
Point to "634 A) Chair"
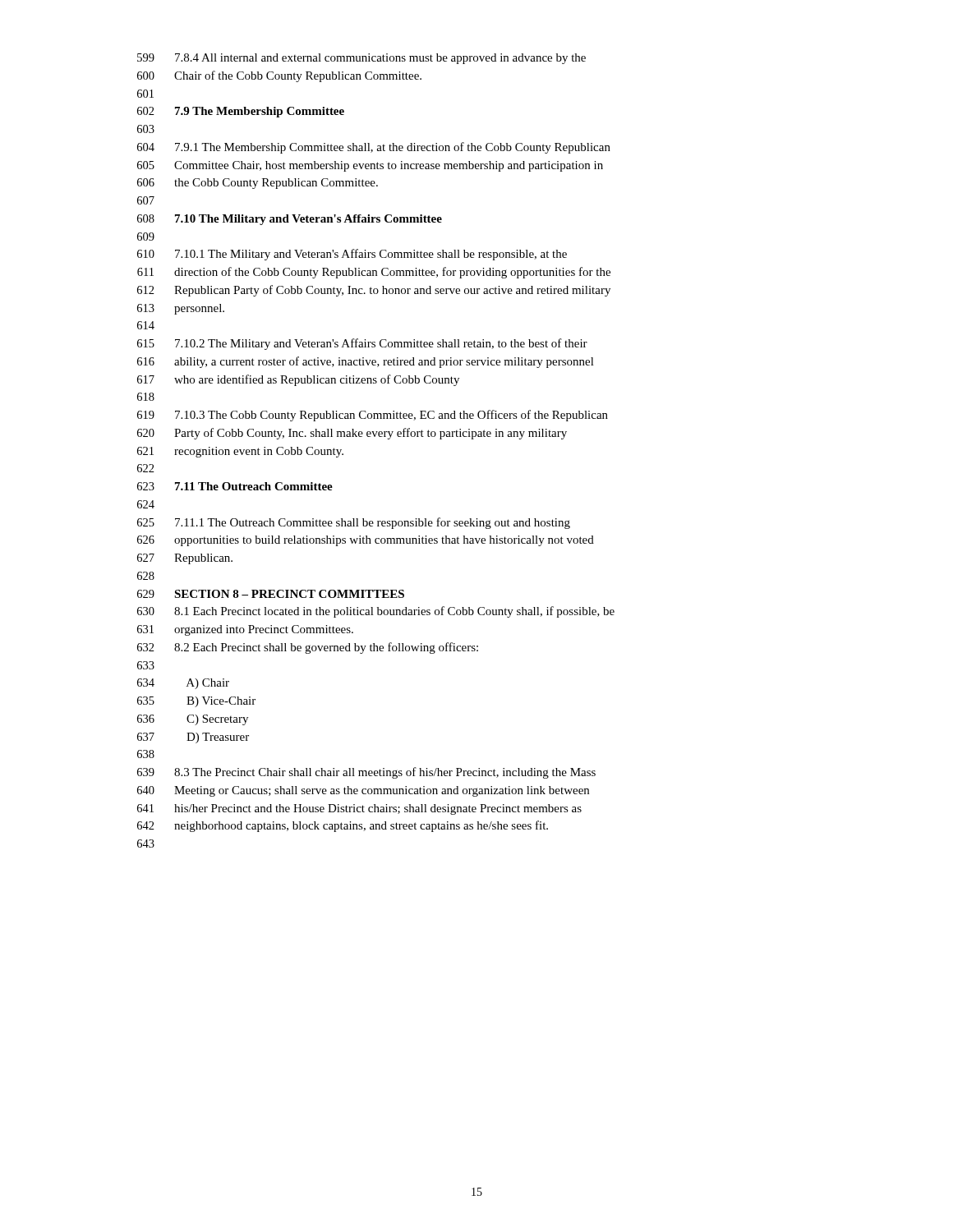[183, 684]
